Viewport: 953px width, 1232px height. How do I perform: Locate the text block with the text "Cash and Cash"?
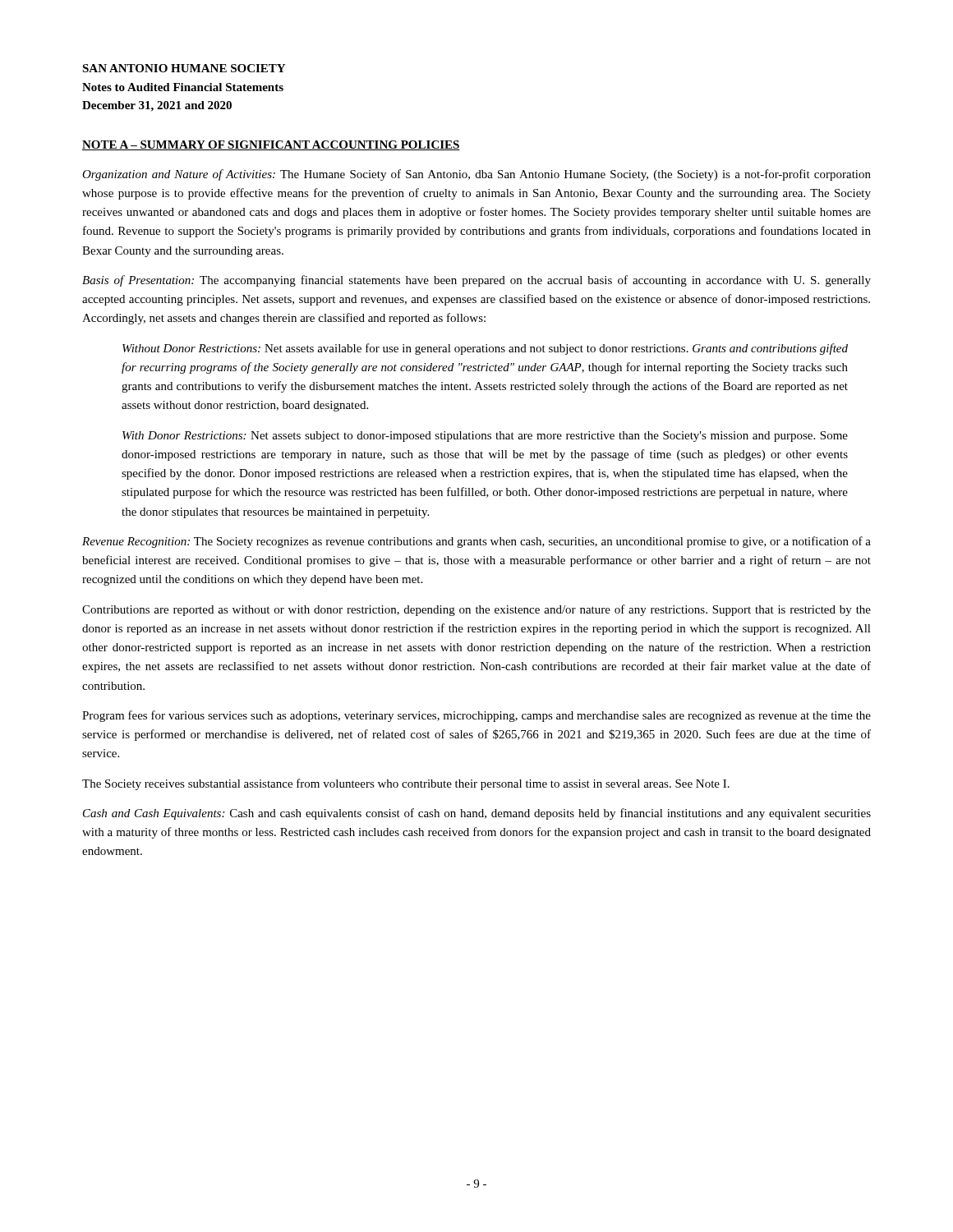[x=476, y=832]
